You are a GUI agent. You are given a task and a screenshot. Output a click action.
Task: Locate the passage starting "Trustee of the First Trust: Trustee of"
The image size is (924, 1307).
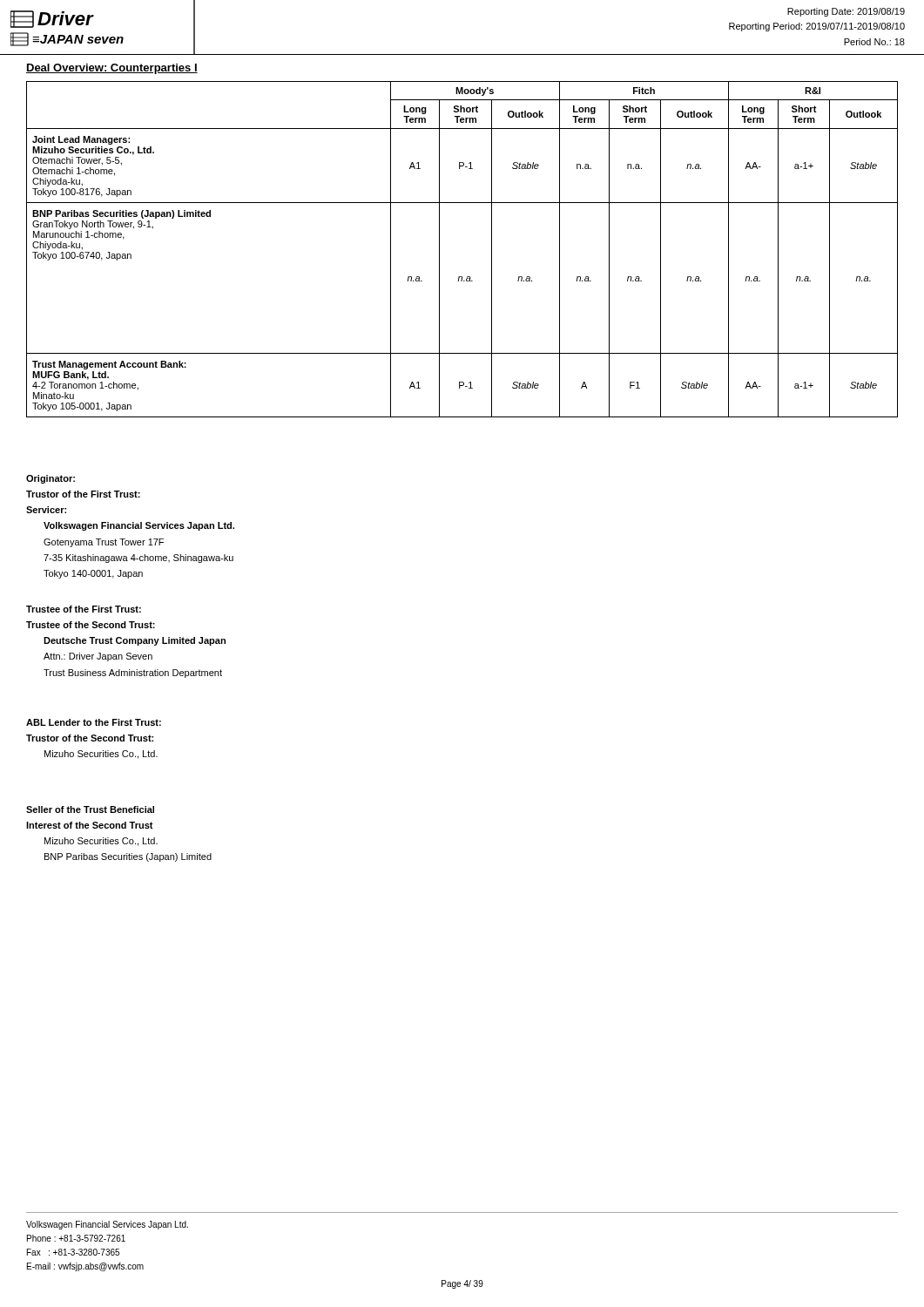[x=84, y=609]
